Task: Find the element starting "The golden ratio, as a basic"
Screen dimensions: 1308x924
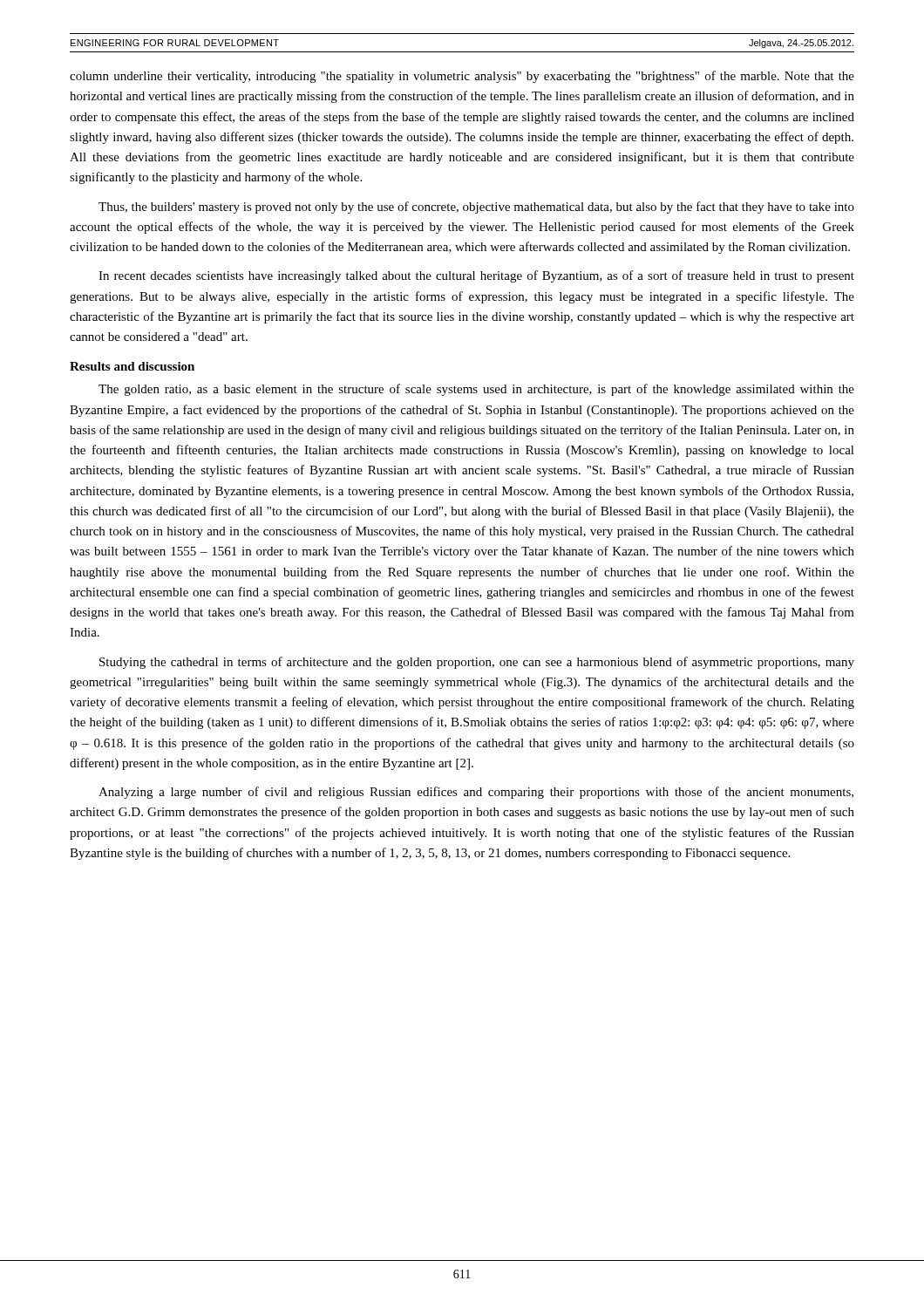Action: [462, 511]
